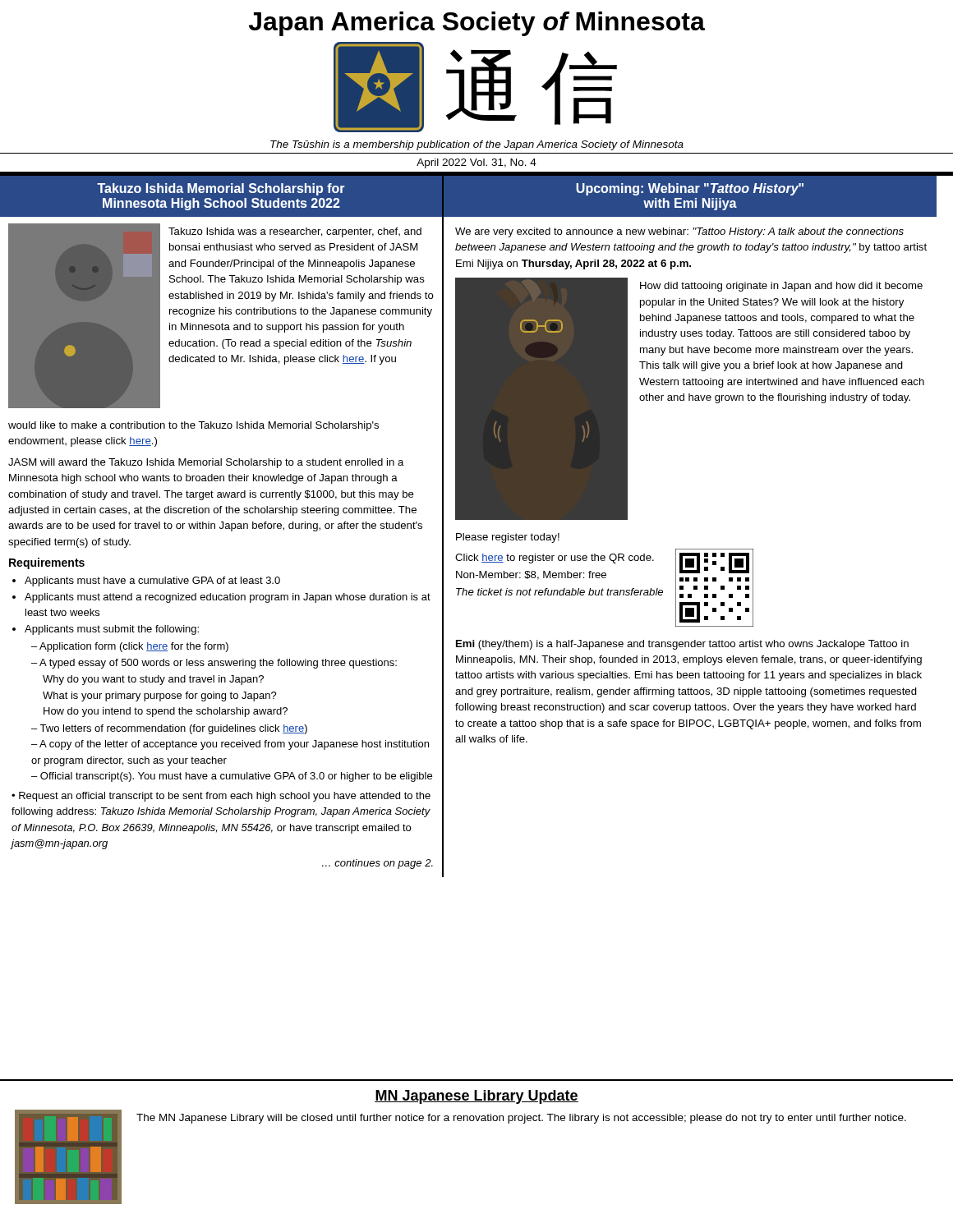Find "Upcoming: Webinar "Tattoo History"with Emi Nijiya" on this page

[690, 196]
